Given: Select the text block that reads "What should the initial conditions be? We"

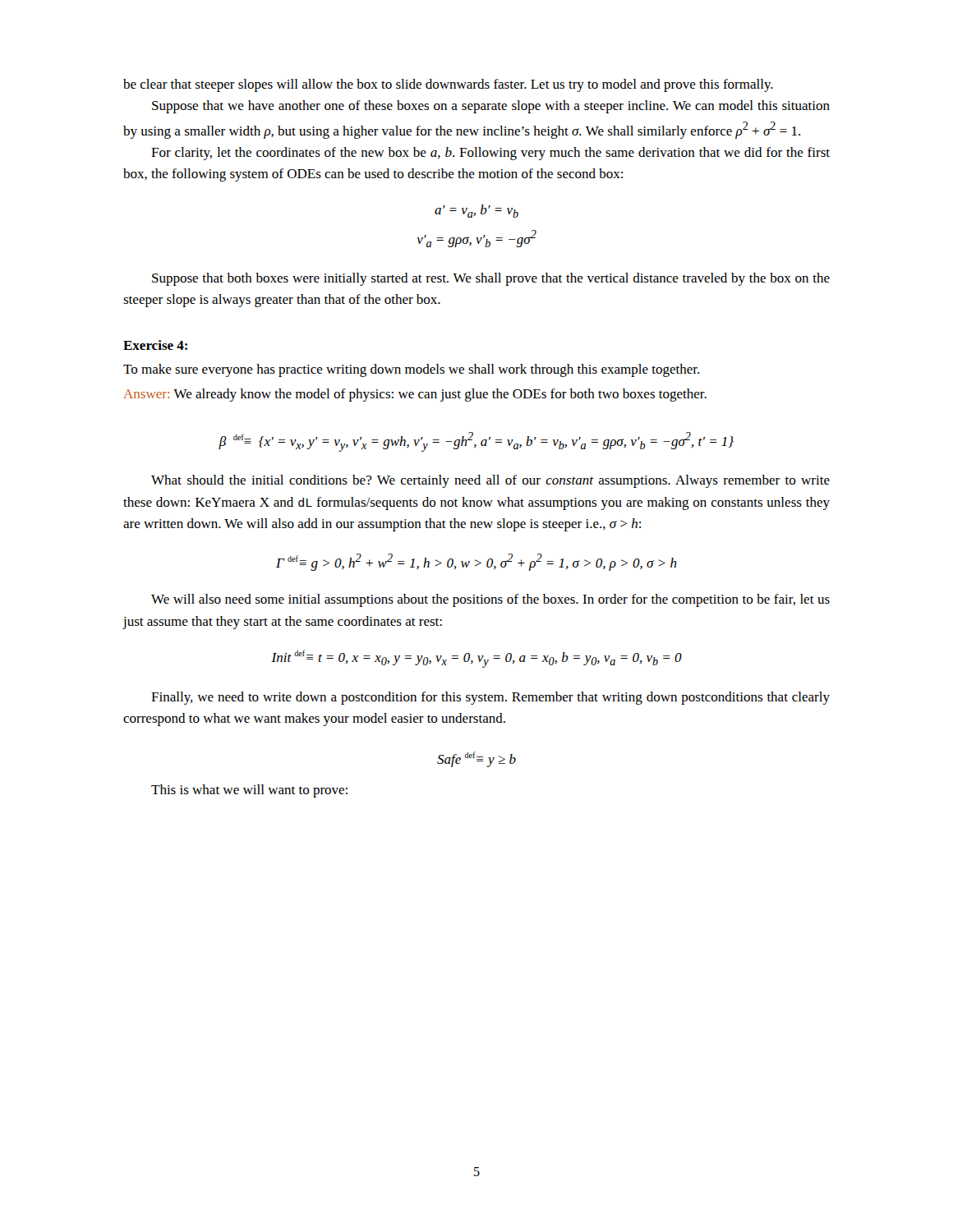Looking at the screenshot, I should (476, 502).
